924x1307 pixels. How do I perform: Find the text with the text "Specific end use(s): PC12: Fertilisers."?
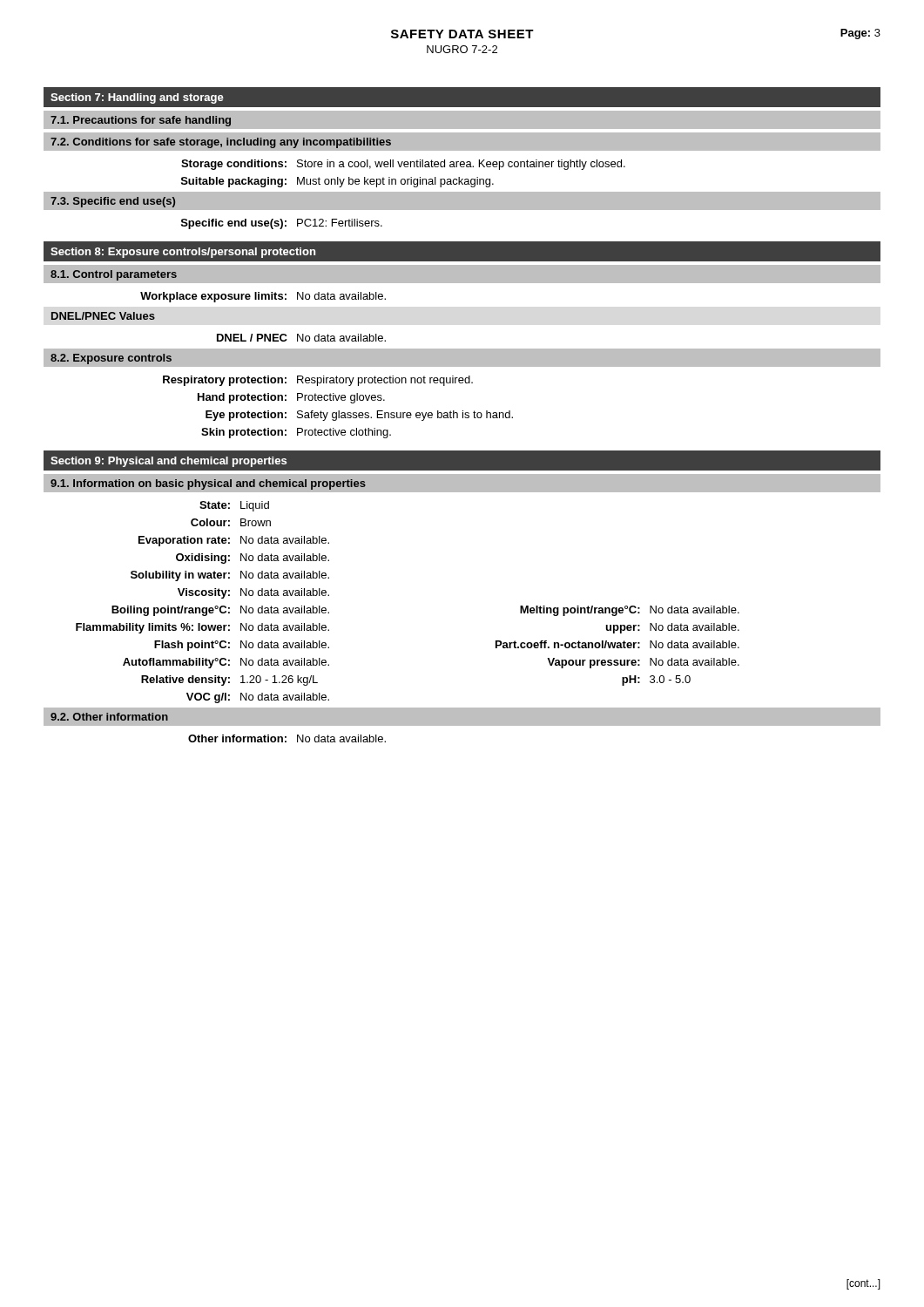pos(282,224)
